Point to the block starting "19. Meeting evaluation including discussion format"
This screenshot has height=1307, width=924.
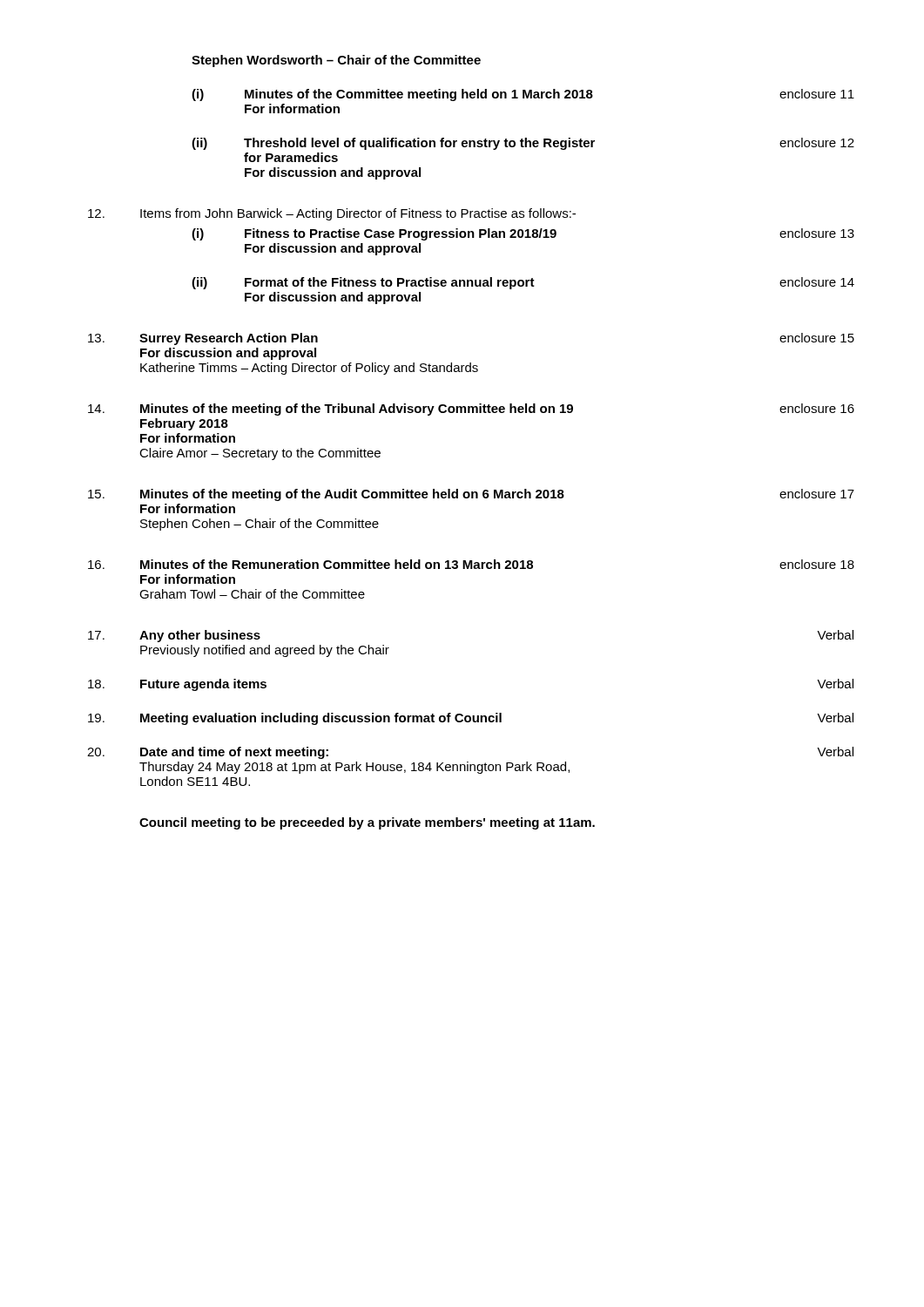[x=471, y=718]
